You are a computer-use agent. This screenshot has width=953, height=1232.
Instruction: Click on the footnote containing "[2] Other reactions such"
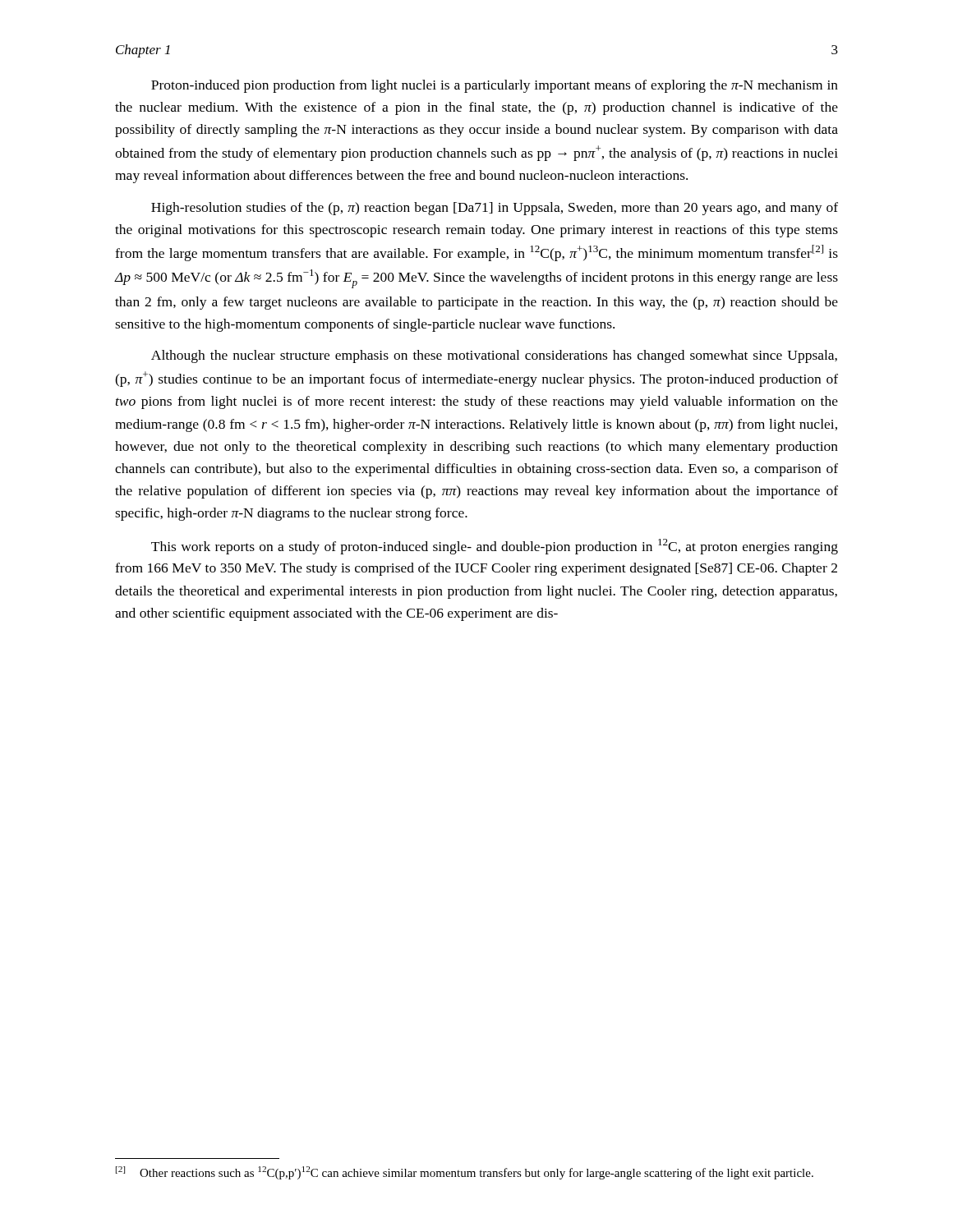pos(476,1173)
